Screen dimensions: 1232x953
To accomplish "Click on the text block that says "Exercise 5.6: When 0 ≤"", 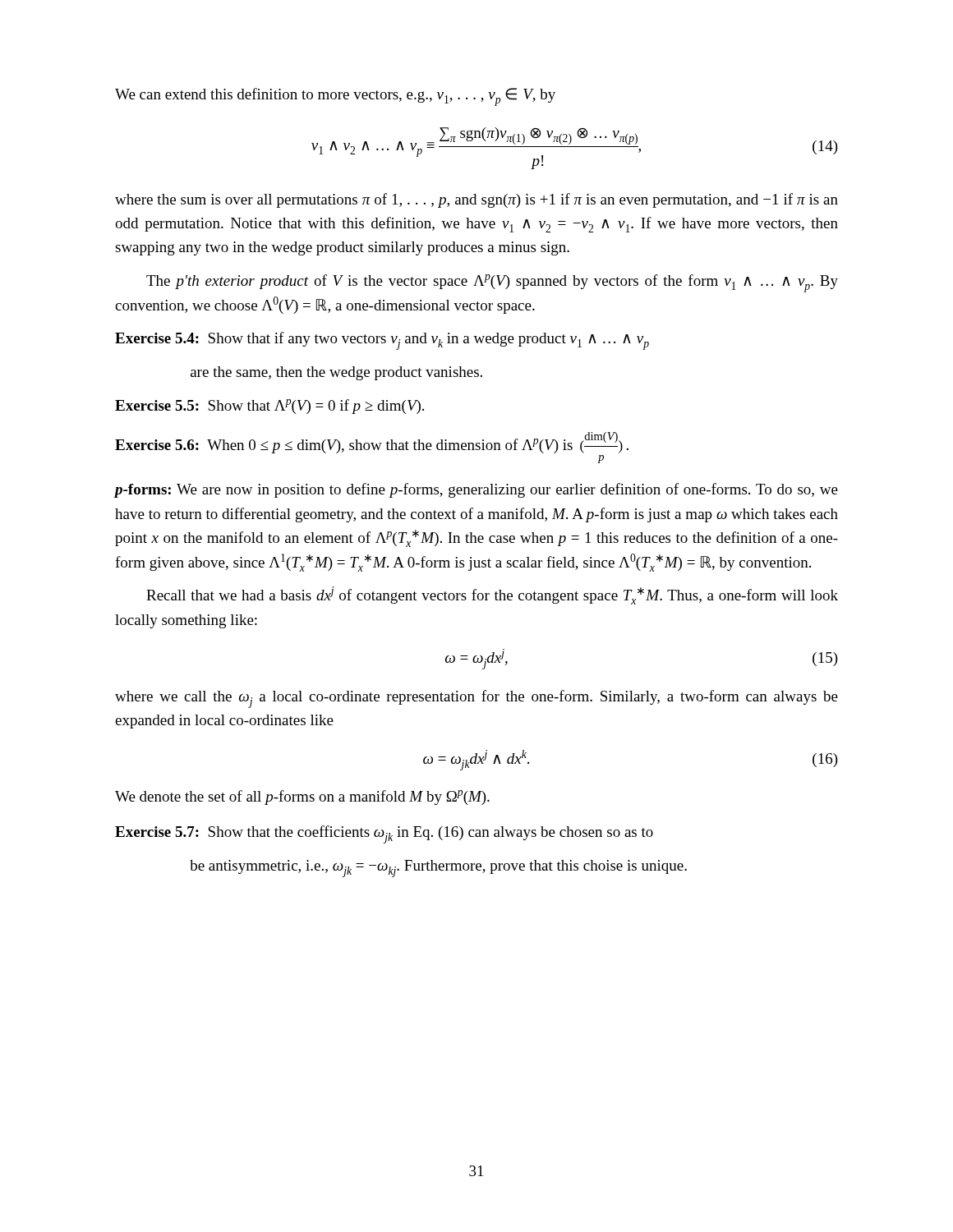I will (x=476, y=447).
